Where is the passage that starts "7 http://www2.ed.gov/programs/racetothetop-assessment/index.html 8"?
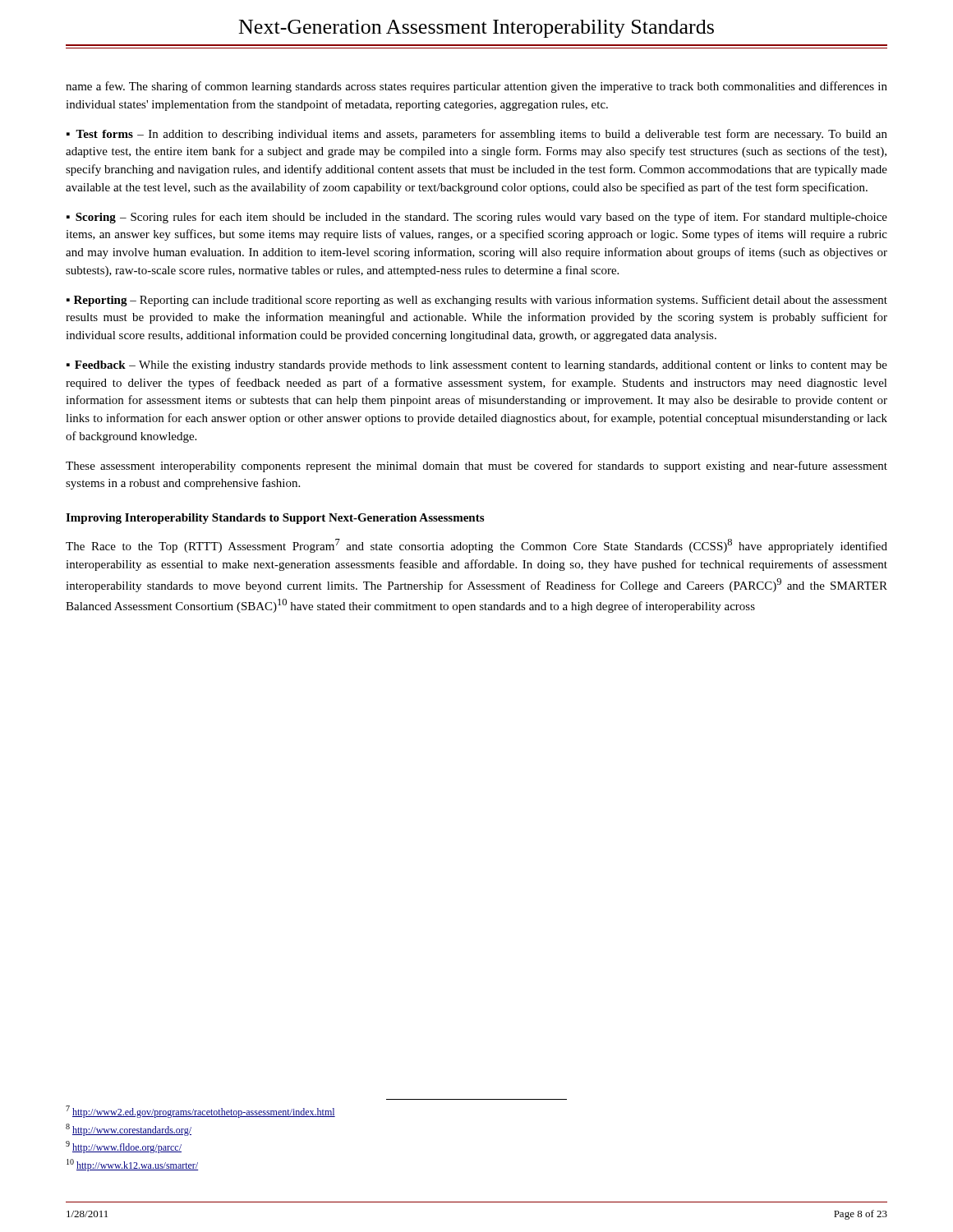 [x=200, y=1112]
